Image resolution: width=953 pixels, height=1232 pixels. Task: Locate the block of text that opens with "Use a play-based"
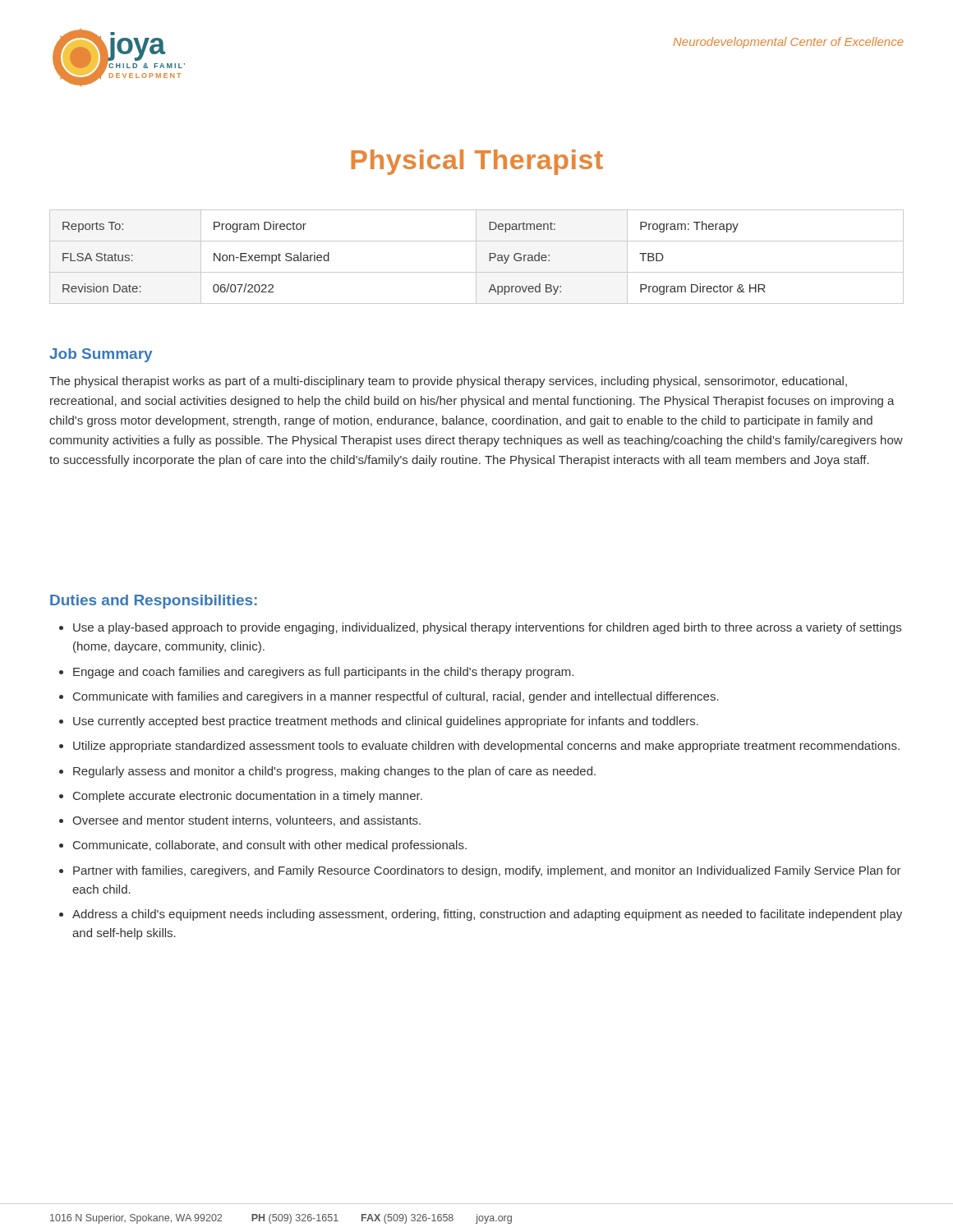tap(487, 637)
